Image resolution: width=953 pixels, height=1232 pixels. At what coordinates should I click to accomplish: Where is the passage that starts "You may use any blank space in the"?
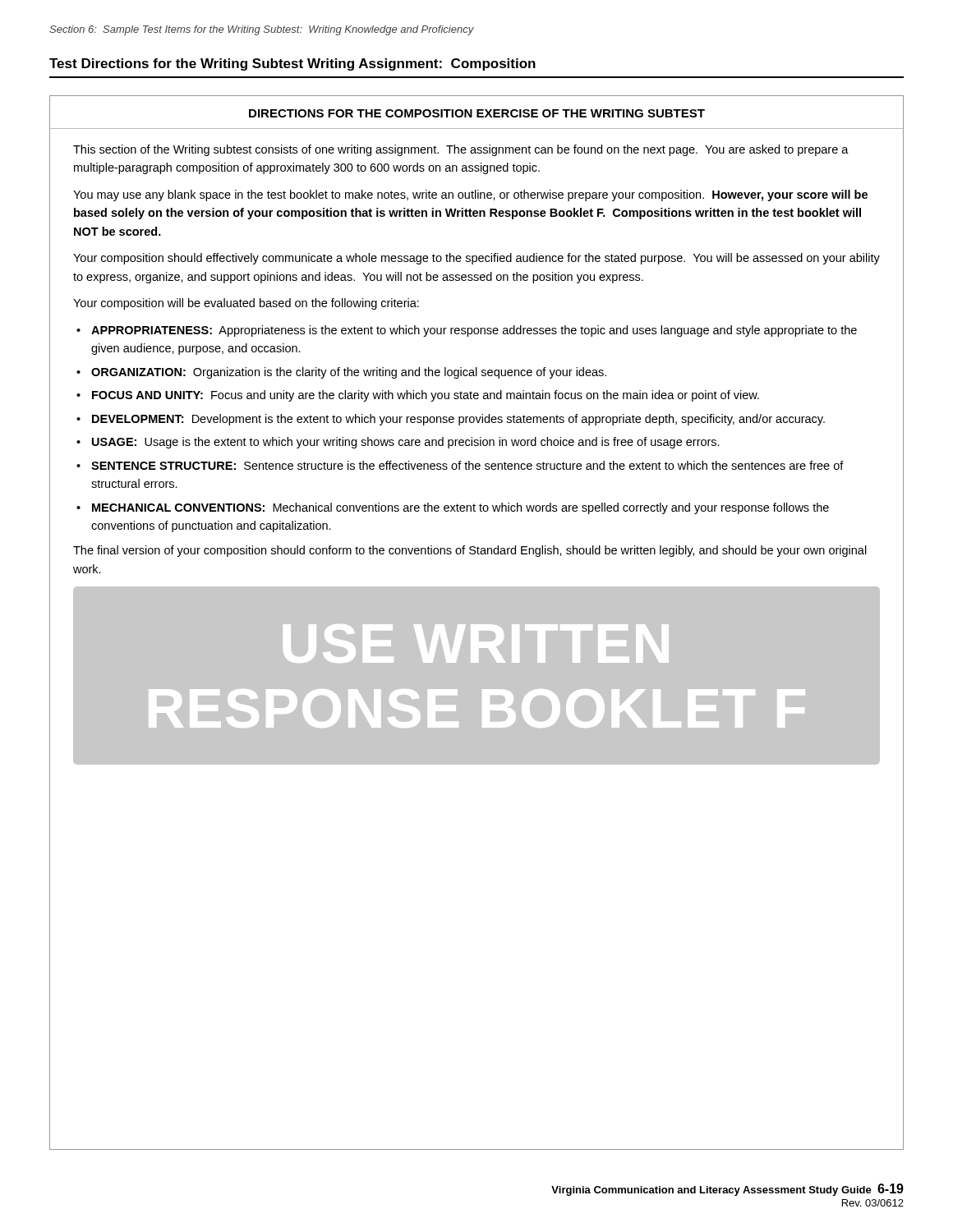(x=470, y=213)
